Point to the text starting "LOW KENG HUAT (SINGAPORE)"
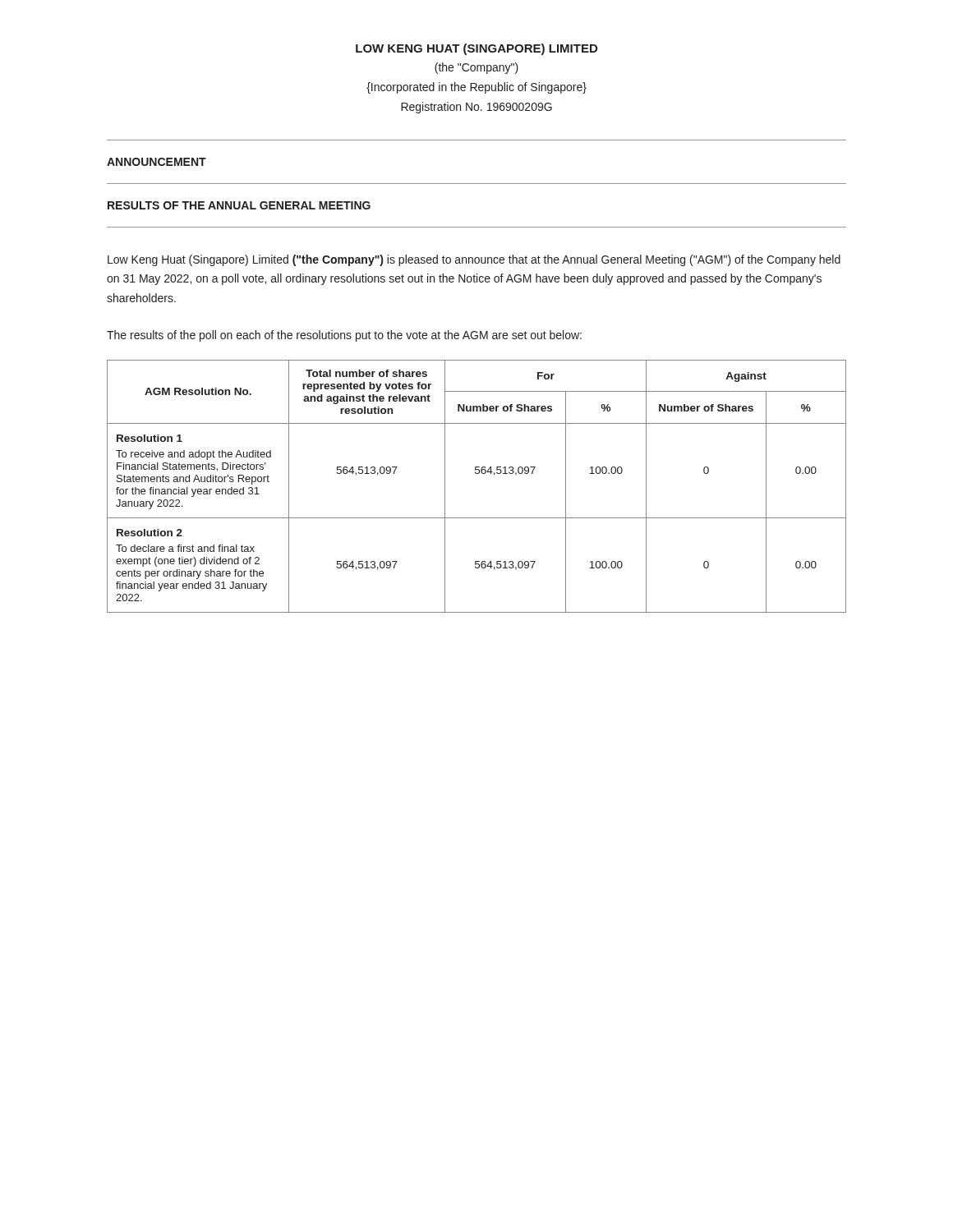Viewport: 953px width, 1232px height. pyautogui.click(x=476, y=48)
